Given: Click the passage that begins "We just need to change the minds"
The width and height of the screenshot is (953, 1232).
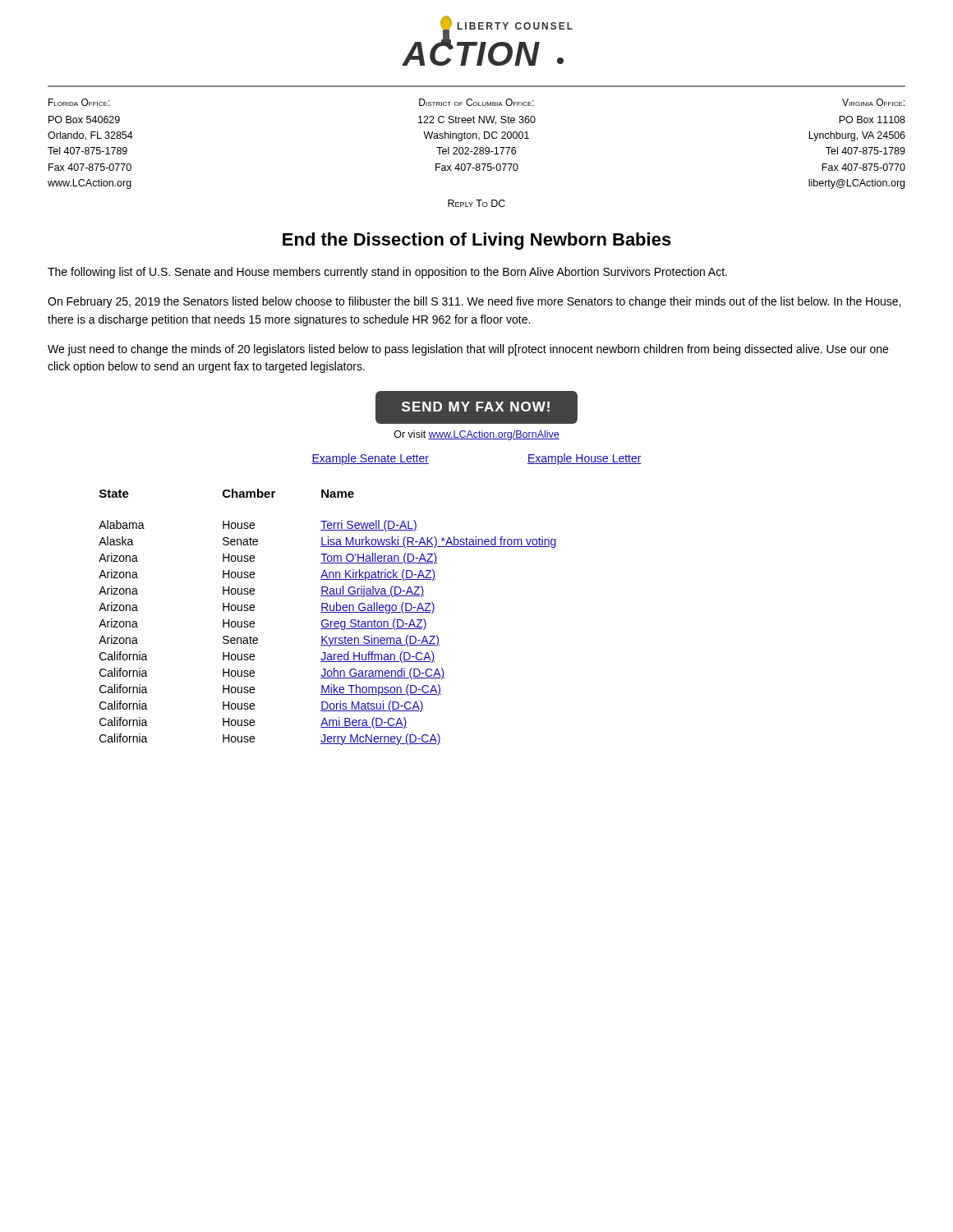Looking at the screenshot, I should click(468, 358).
